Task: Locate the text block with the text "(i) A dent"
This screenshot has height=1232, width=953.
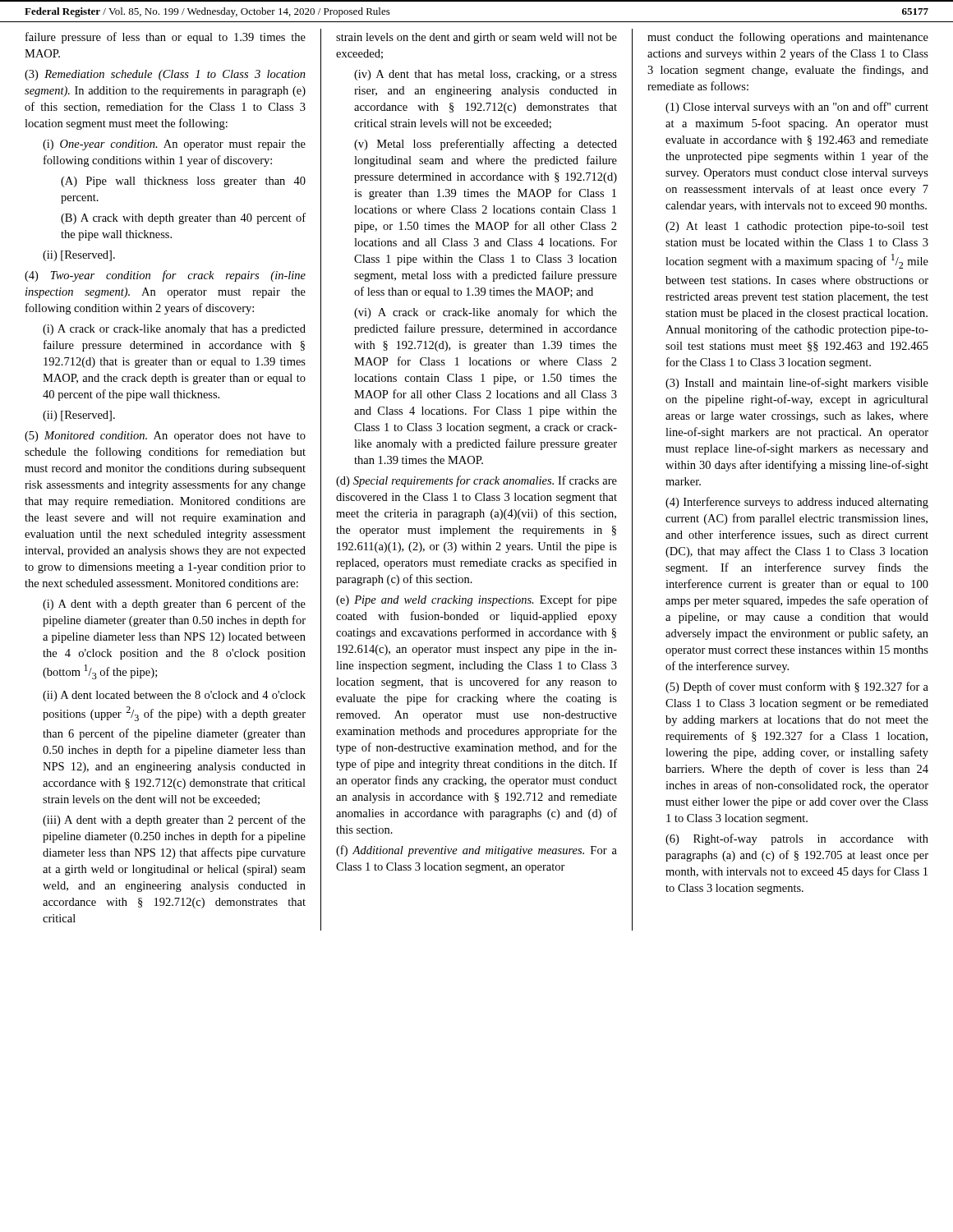Action: (165, 639)
